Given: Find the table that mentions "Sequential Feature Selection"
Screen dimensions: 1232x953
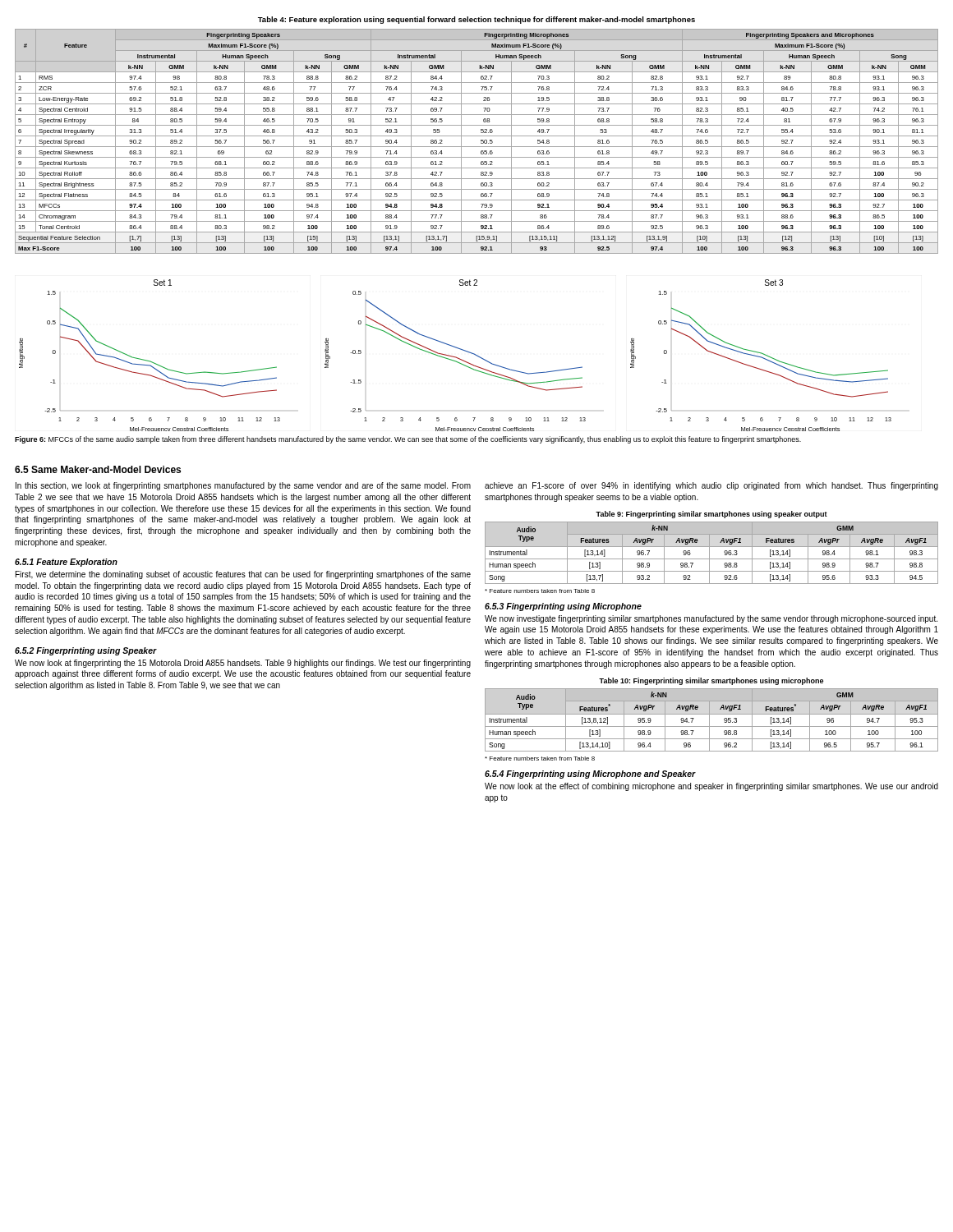Looking at the screenshot, I should tap(476, 141).
